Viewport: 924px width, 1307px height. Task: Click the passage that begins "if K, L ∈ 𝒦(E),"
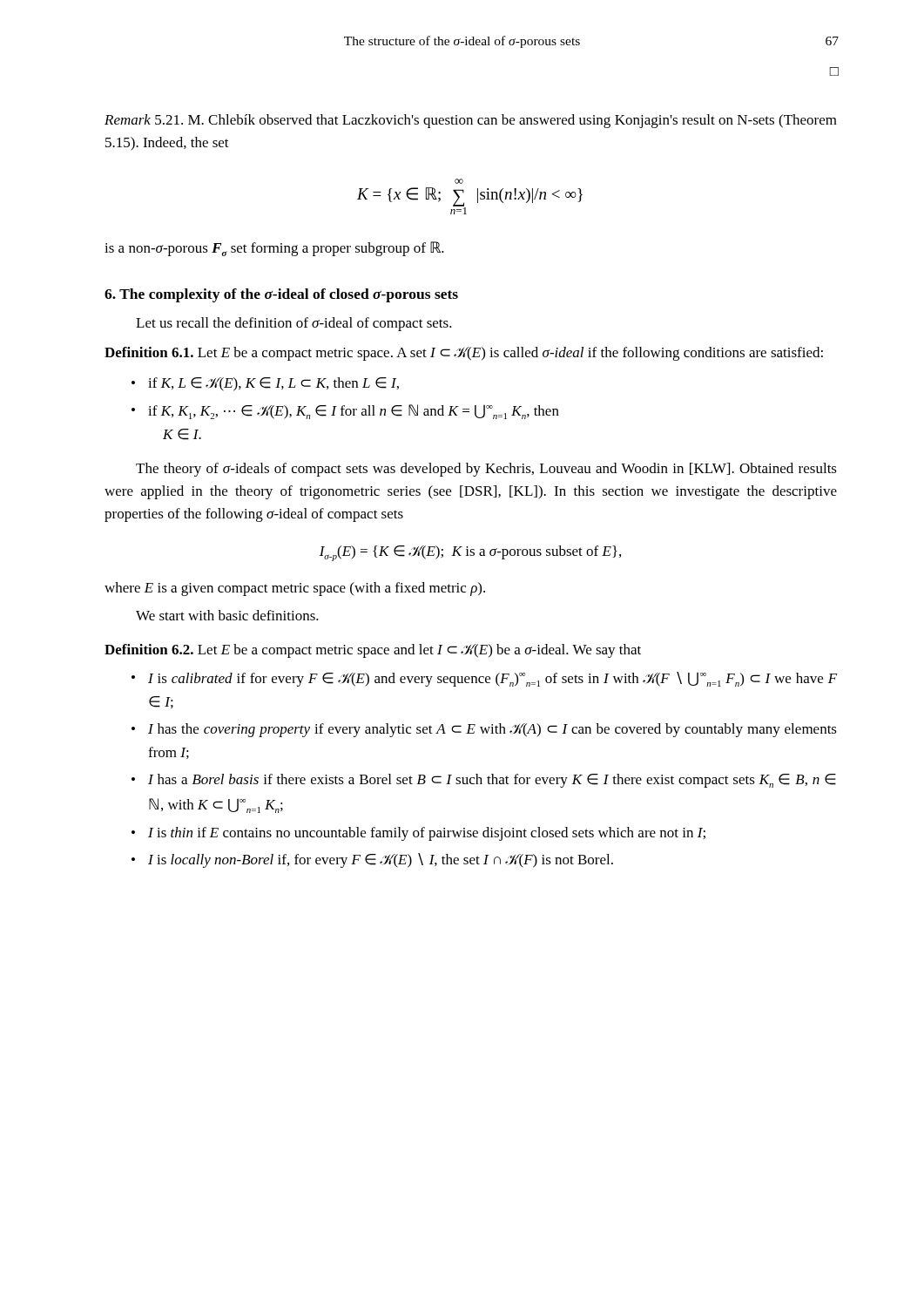tap(274, 383)
